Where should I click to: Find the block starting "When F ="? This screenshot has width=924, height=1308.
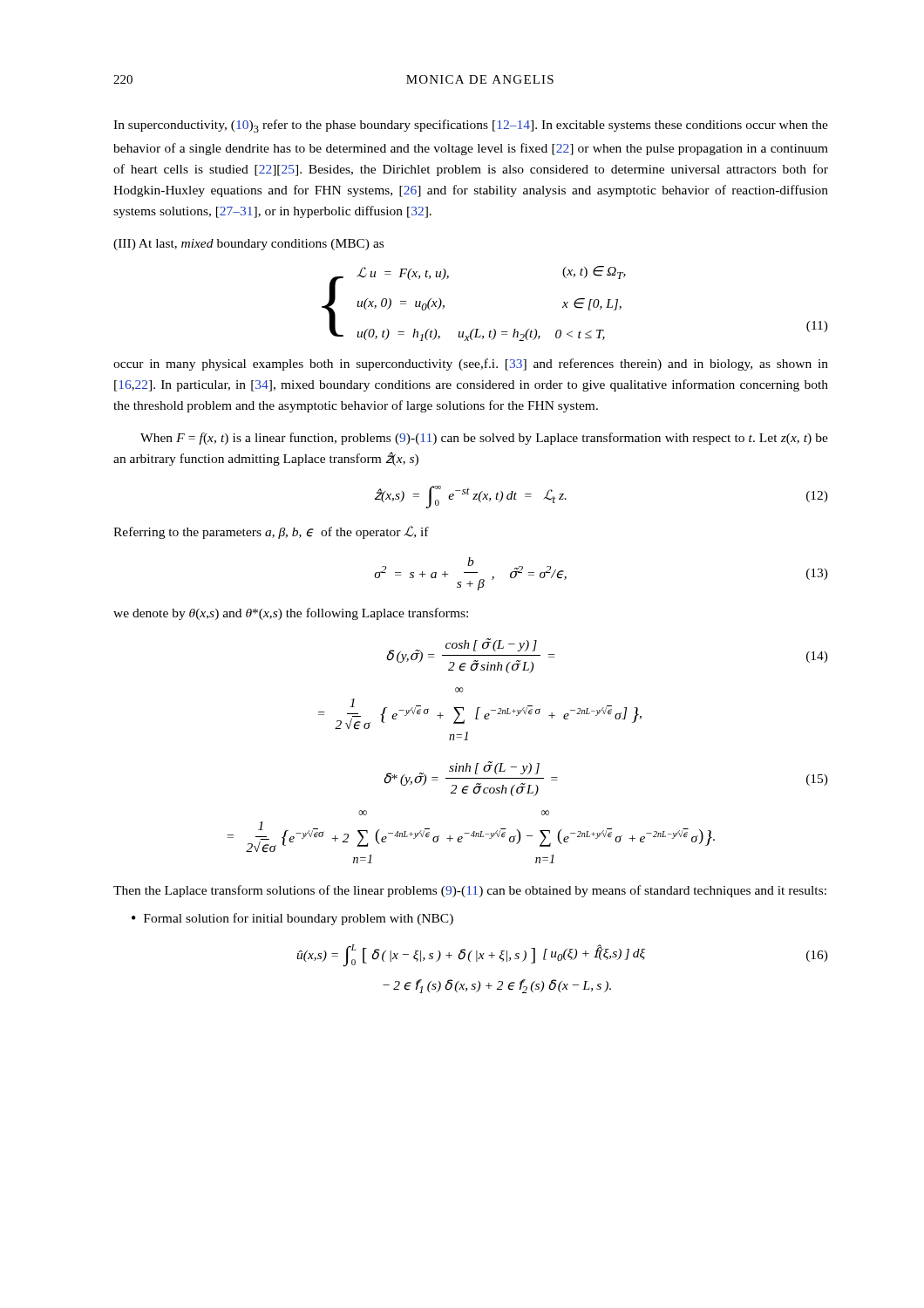coord(471,448)
